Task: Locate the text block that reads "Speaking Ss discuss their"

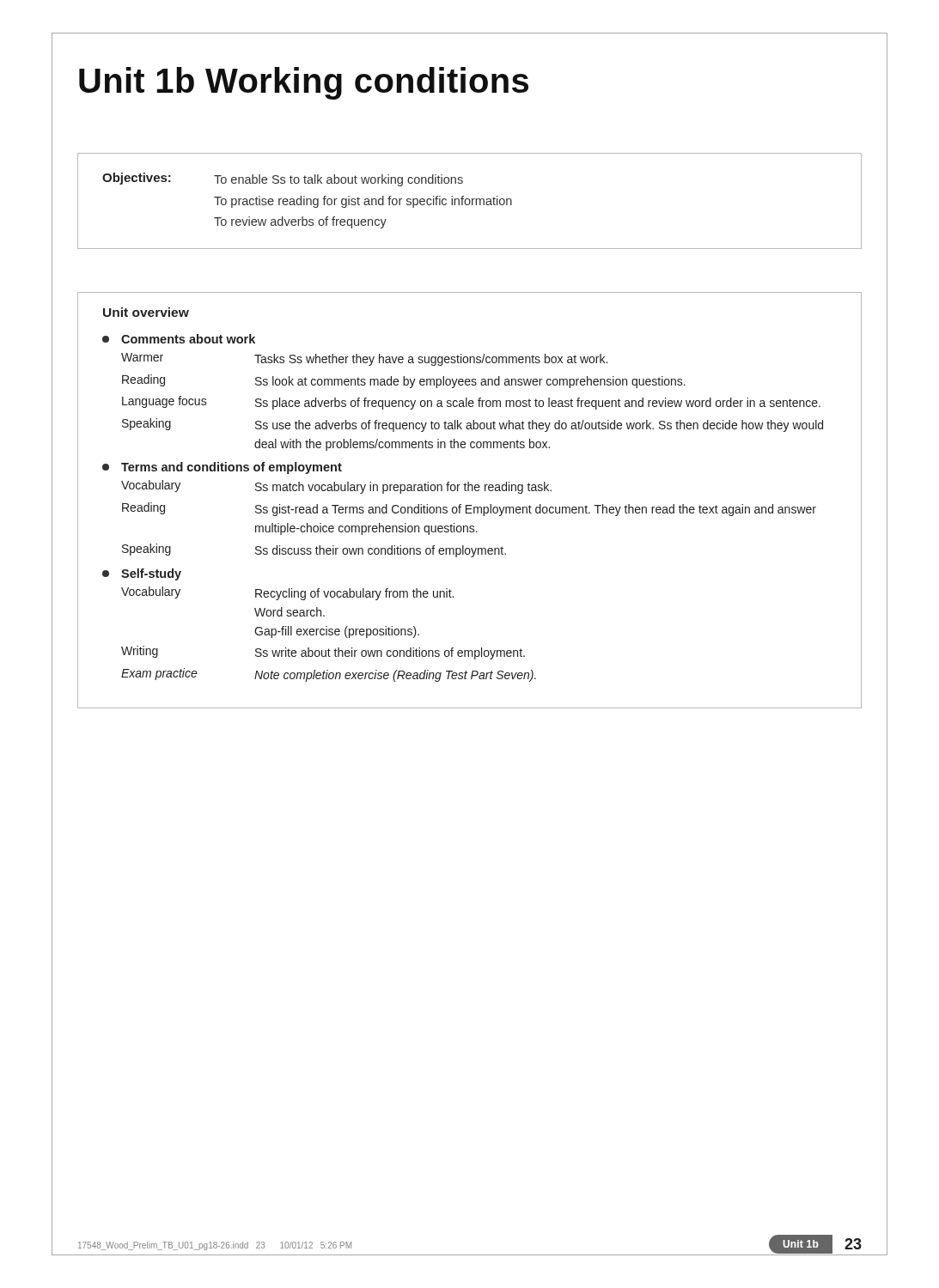Action: click(x=479, y=551)
